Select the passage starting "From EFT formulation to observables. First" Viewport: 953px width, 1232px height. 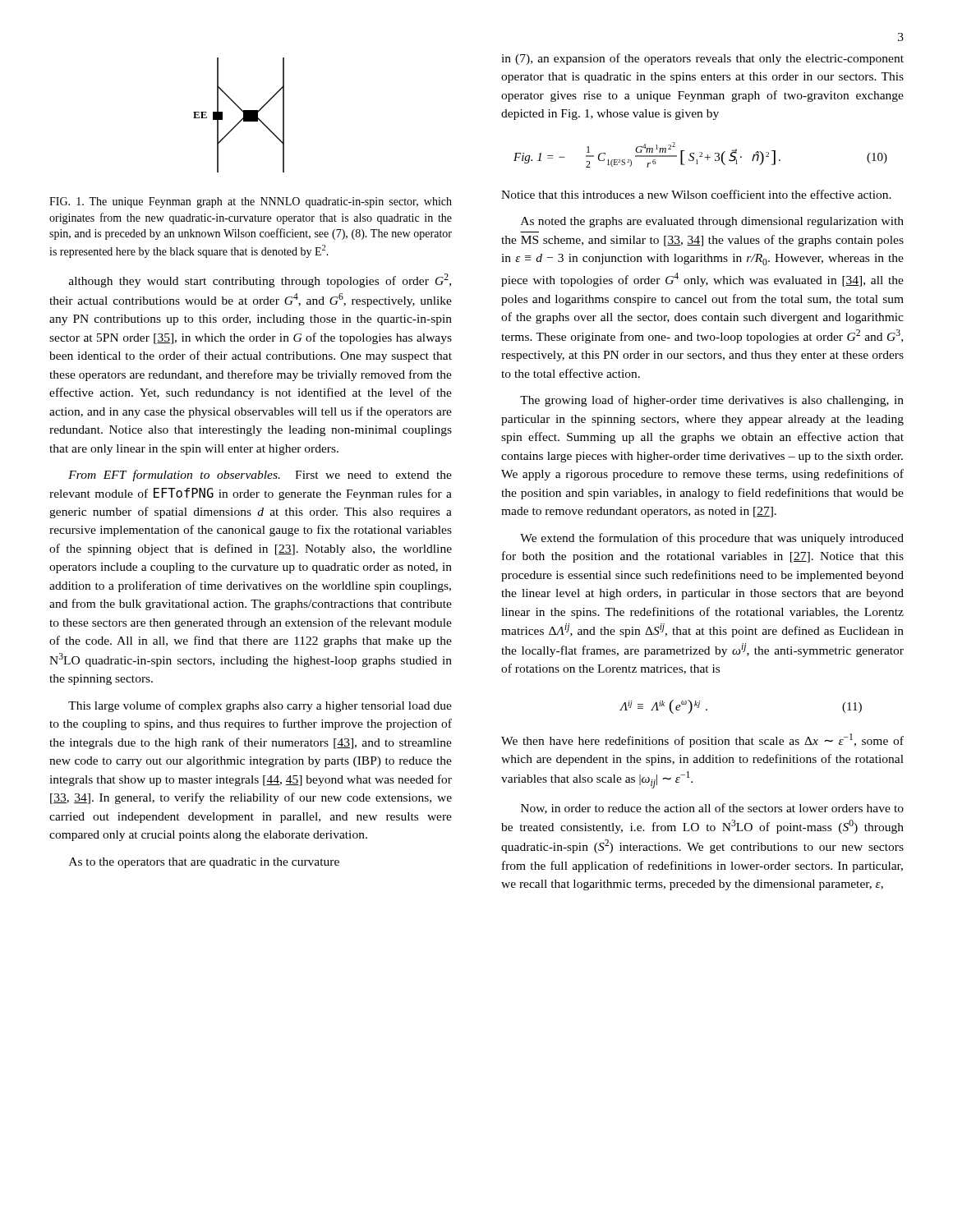click(x=251, y=577)
